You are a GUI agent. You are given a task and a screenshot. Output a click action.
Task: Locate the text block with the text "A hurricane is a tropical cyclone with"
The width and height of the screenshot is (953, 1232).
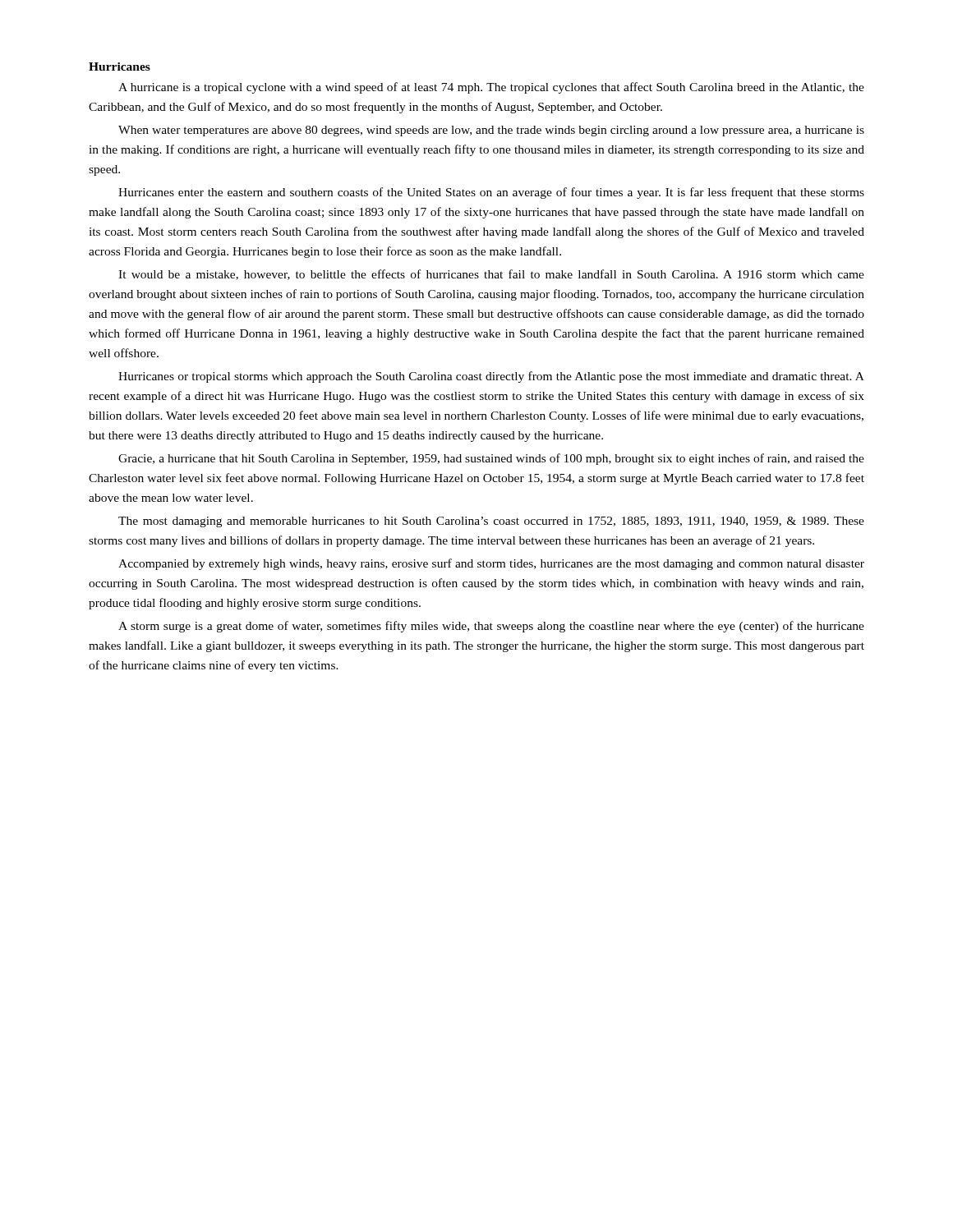click(476, 376)
